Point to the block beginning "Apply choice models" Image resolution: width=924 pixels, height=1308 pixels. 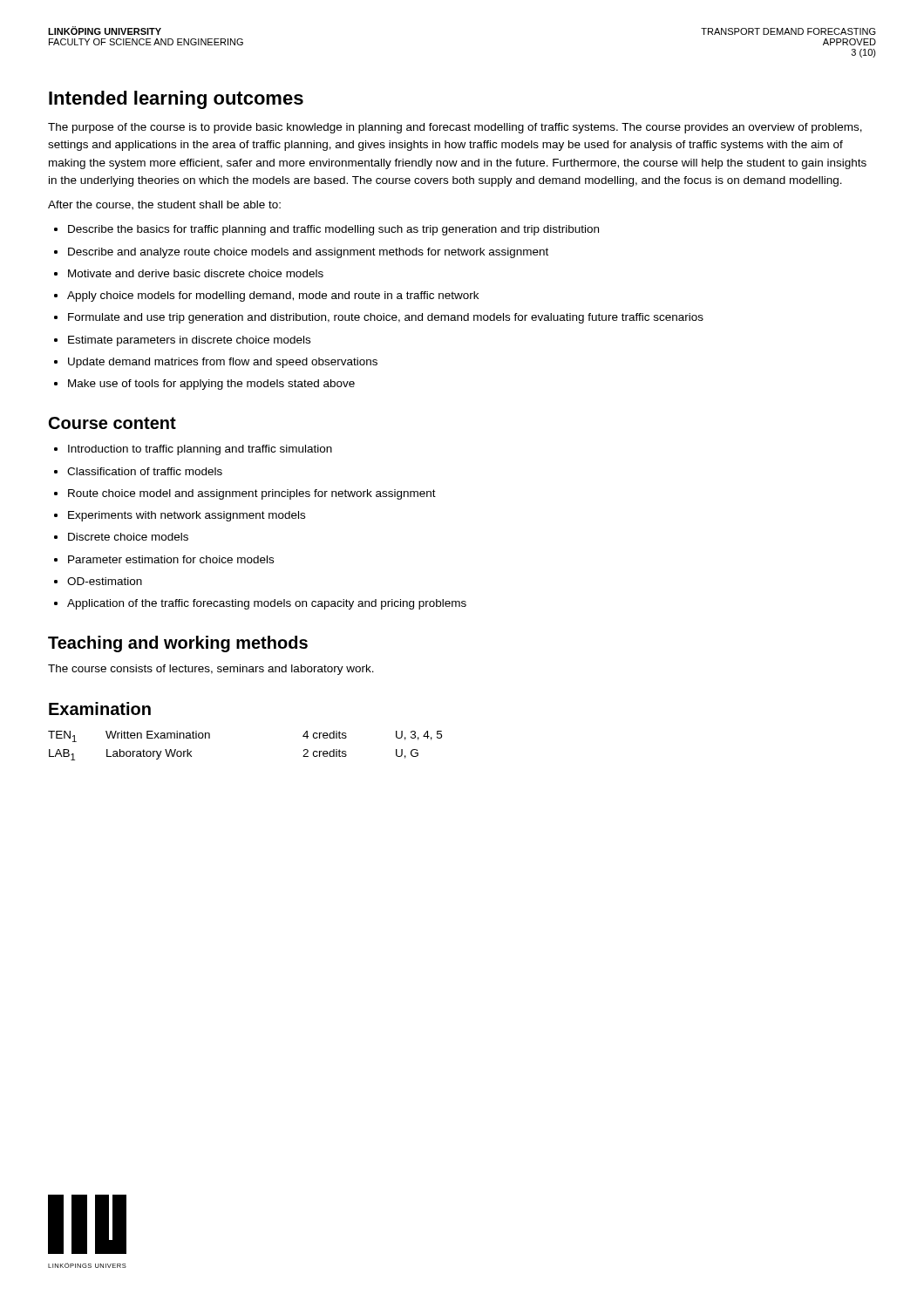pos(472,296)
